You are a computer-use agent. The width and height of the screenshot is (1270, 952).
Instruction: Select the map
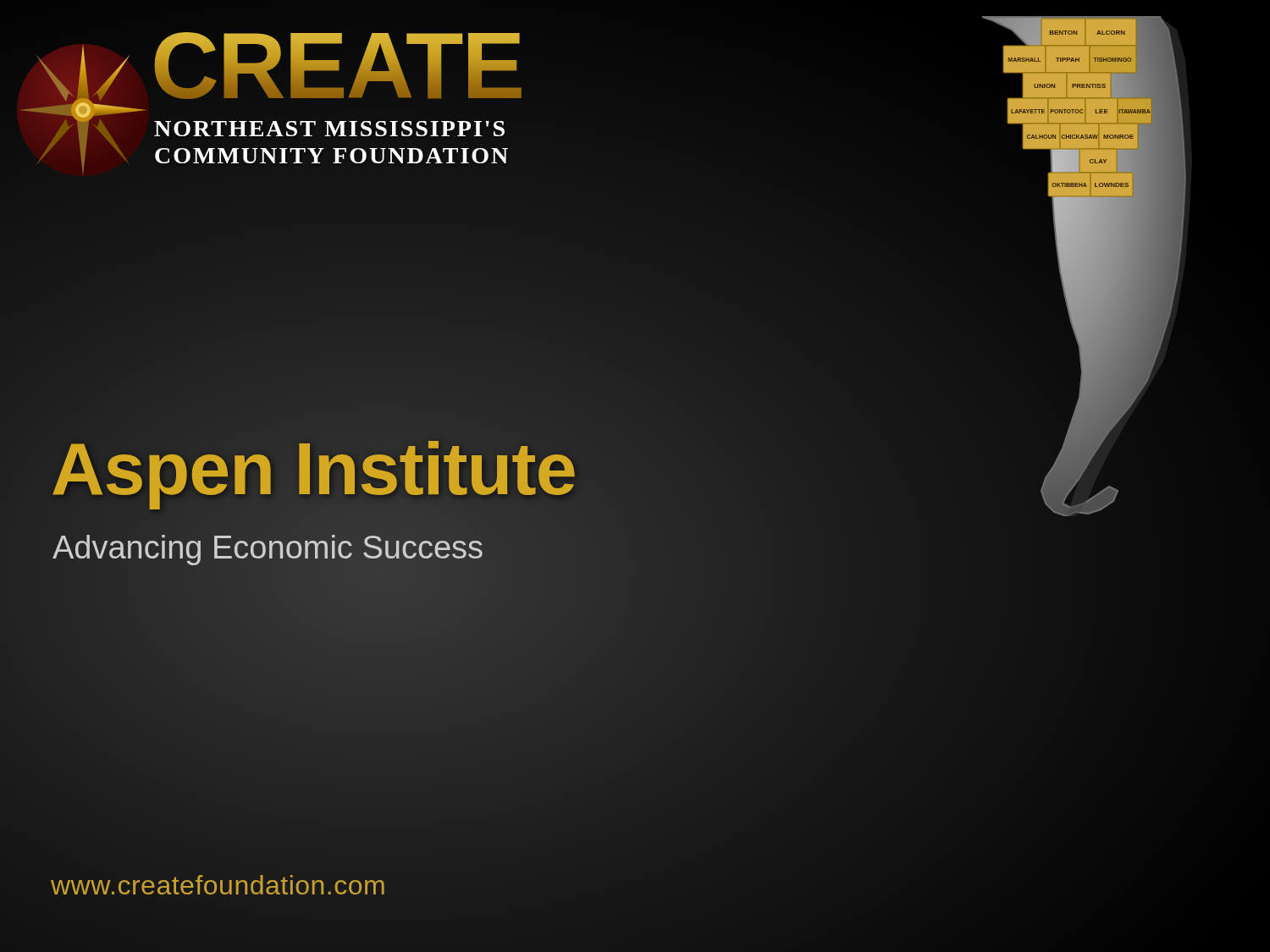[x=1075, y=262]
